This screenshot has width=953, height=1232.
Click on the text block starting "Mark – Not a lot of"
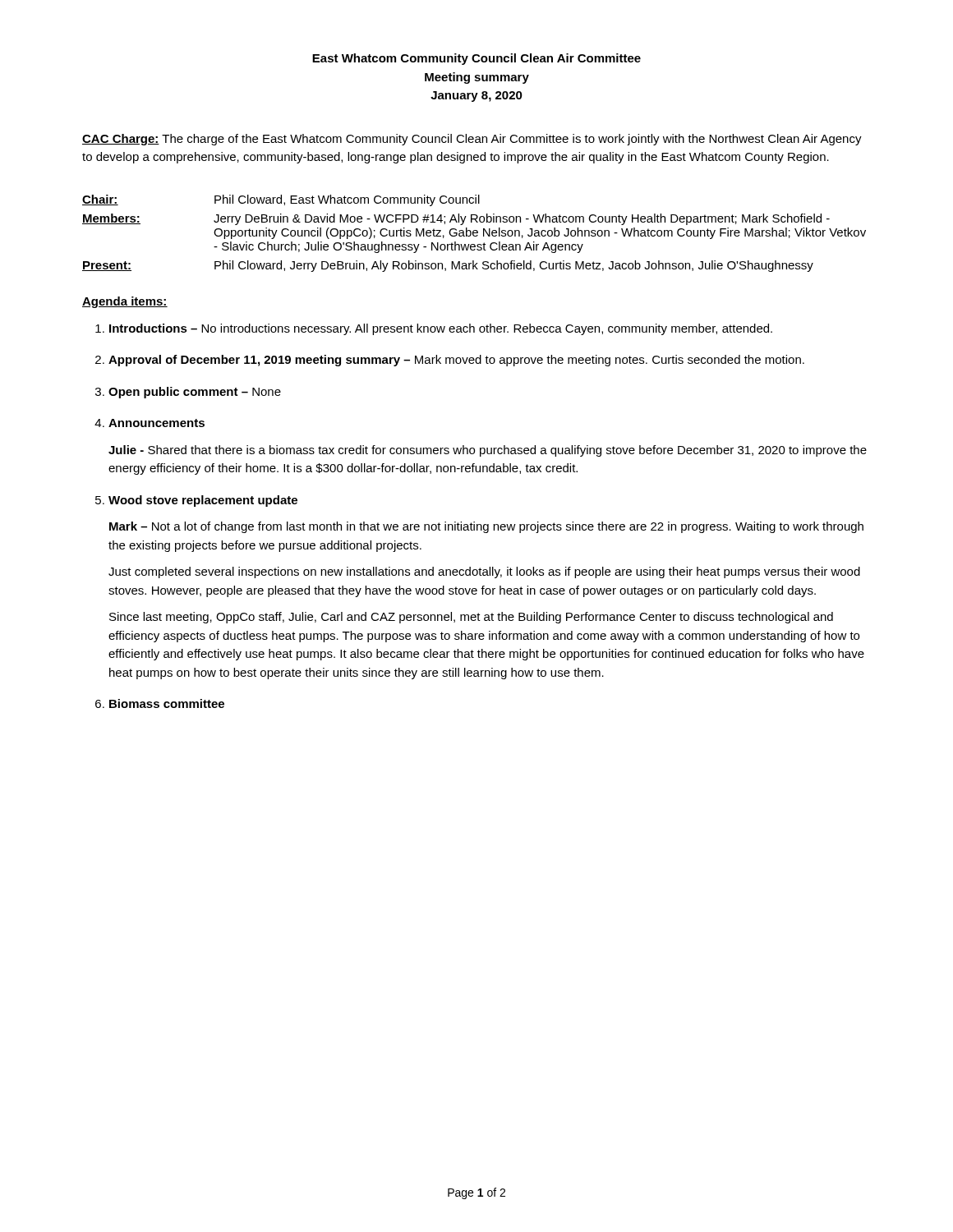pos(486,535)
